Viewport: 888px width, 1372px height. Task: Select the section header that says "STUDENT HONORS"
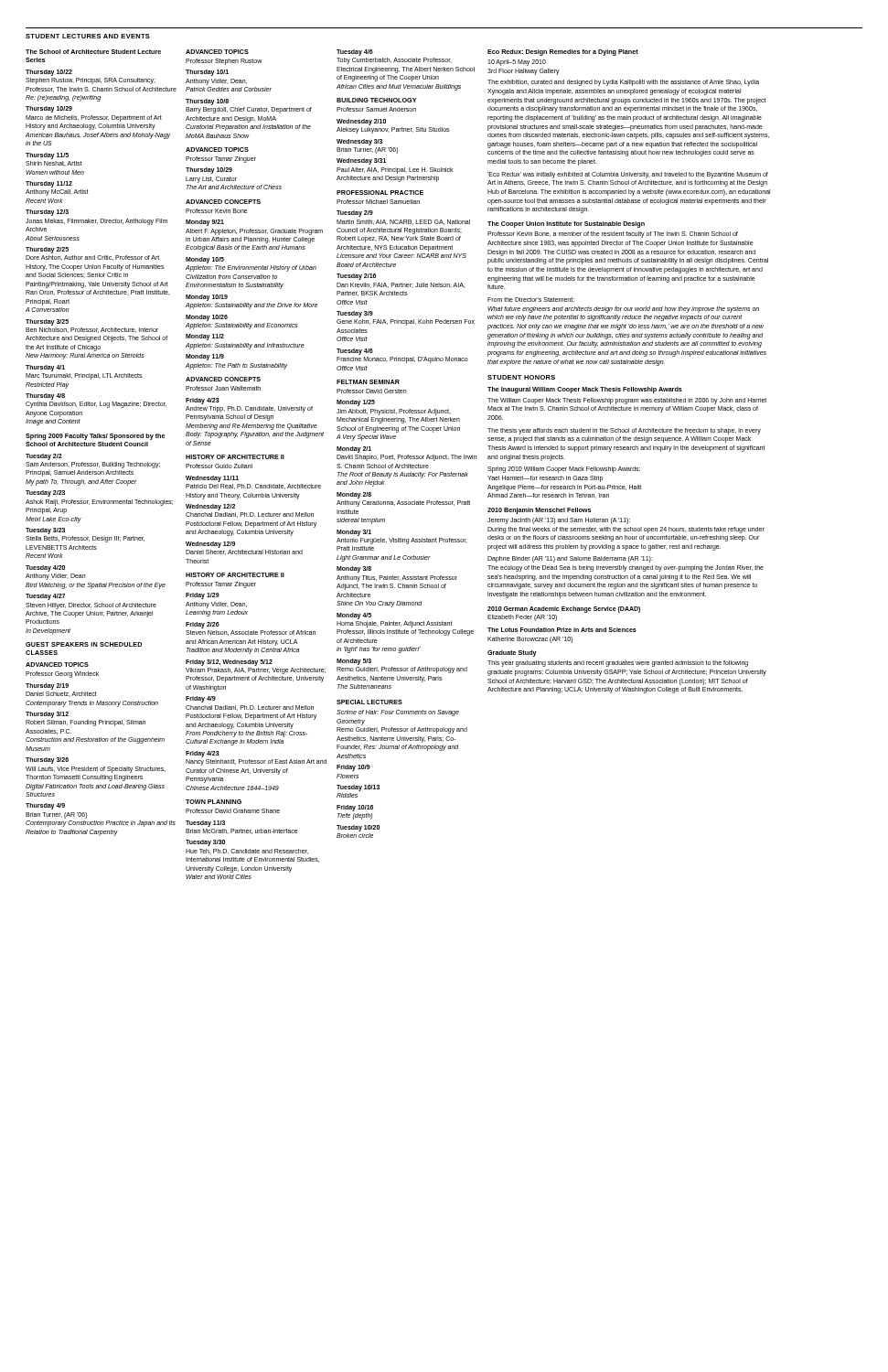tap(522, 378)
